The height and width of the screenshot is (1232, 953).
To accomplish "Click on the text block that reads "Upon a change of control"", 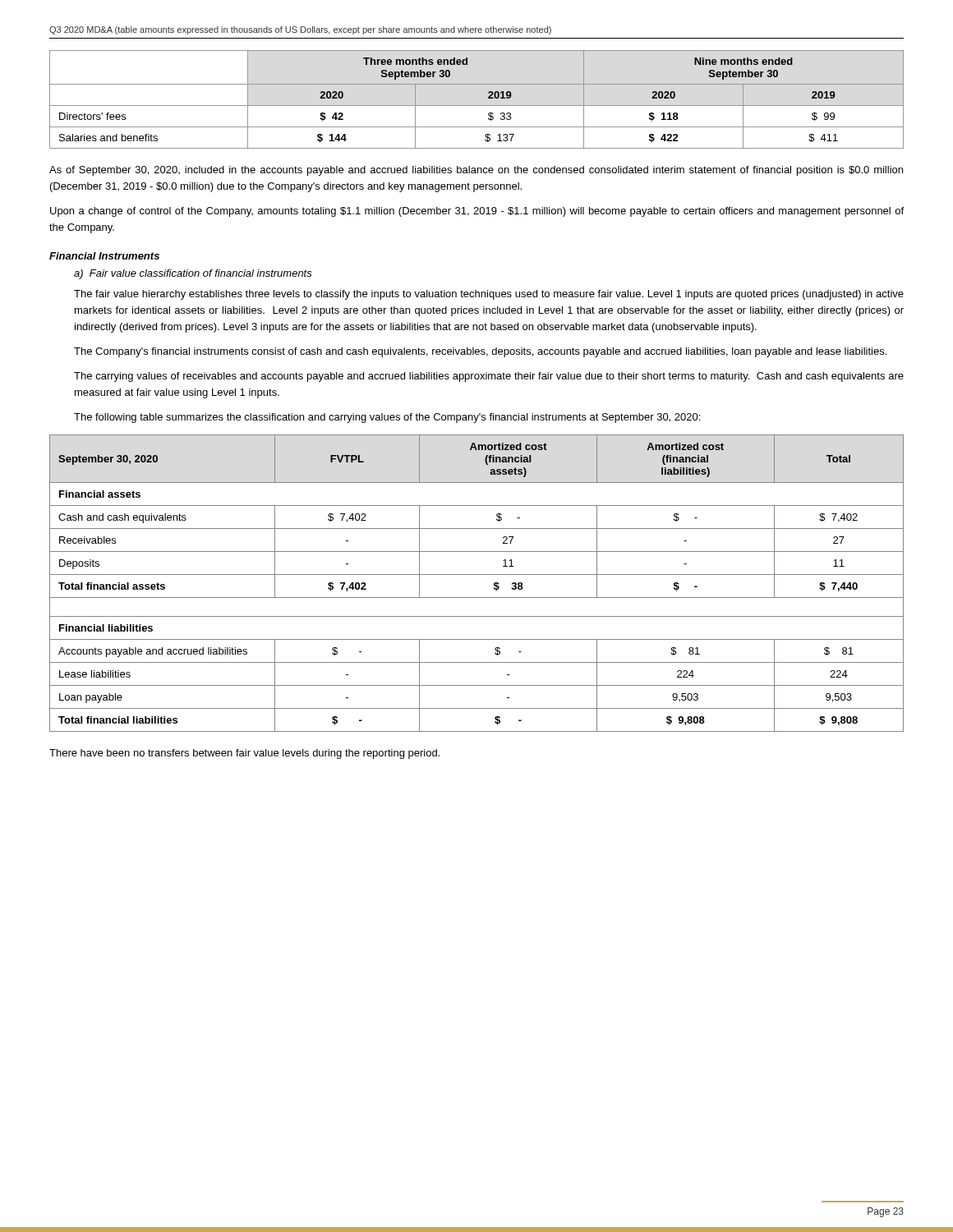I will coord(476,219).
